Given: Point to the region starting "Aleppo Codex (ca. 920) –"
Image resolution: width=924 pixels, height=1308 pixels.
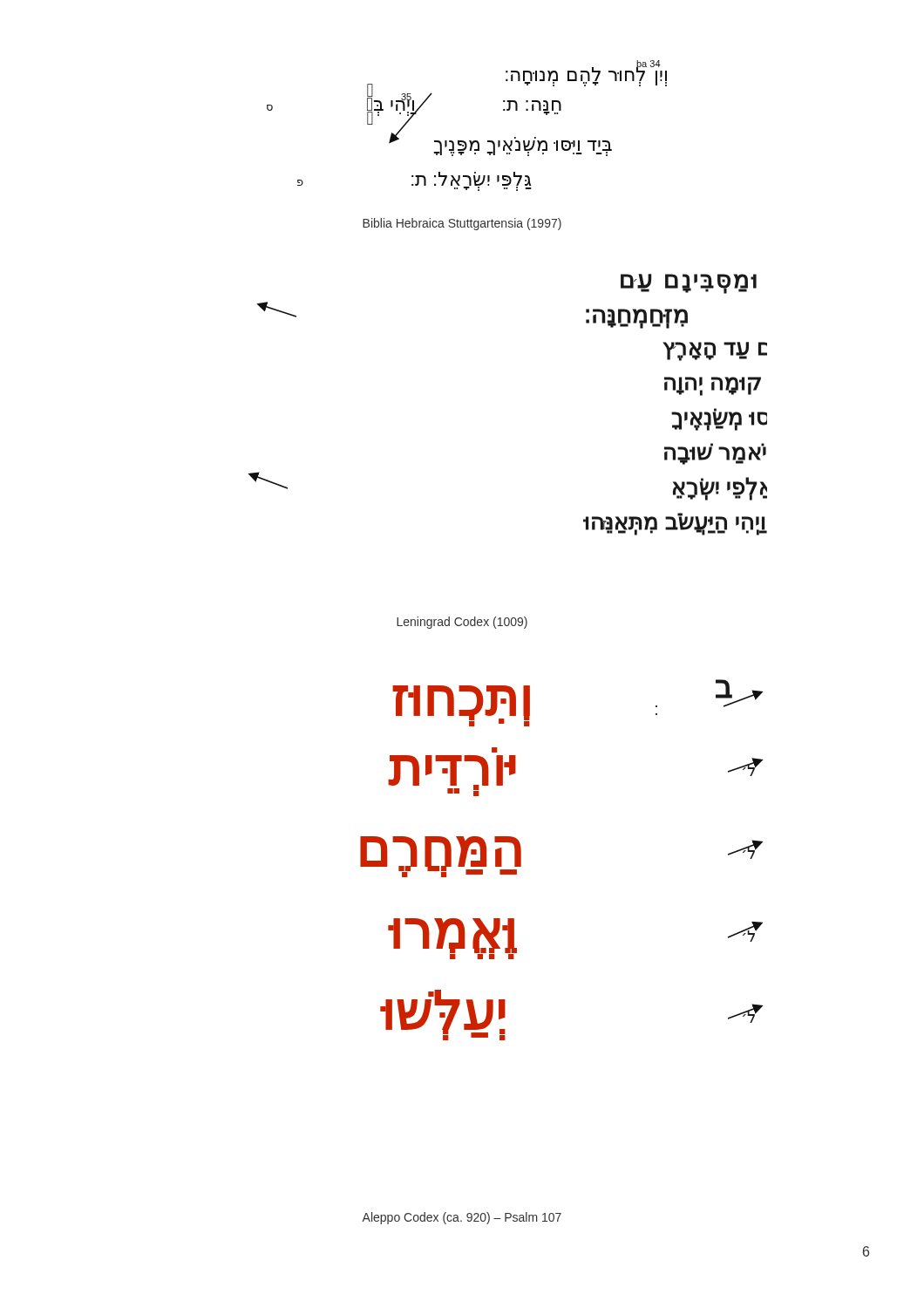Looking at the screenshot, I should (x=462, y=1217).
